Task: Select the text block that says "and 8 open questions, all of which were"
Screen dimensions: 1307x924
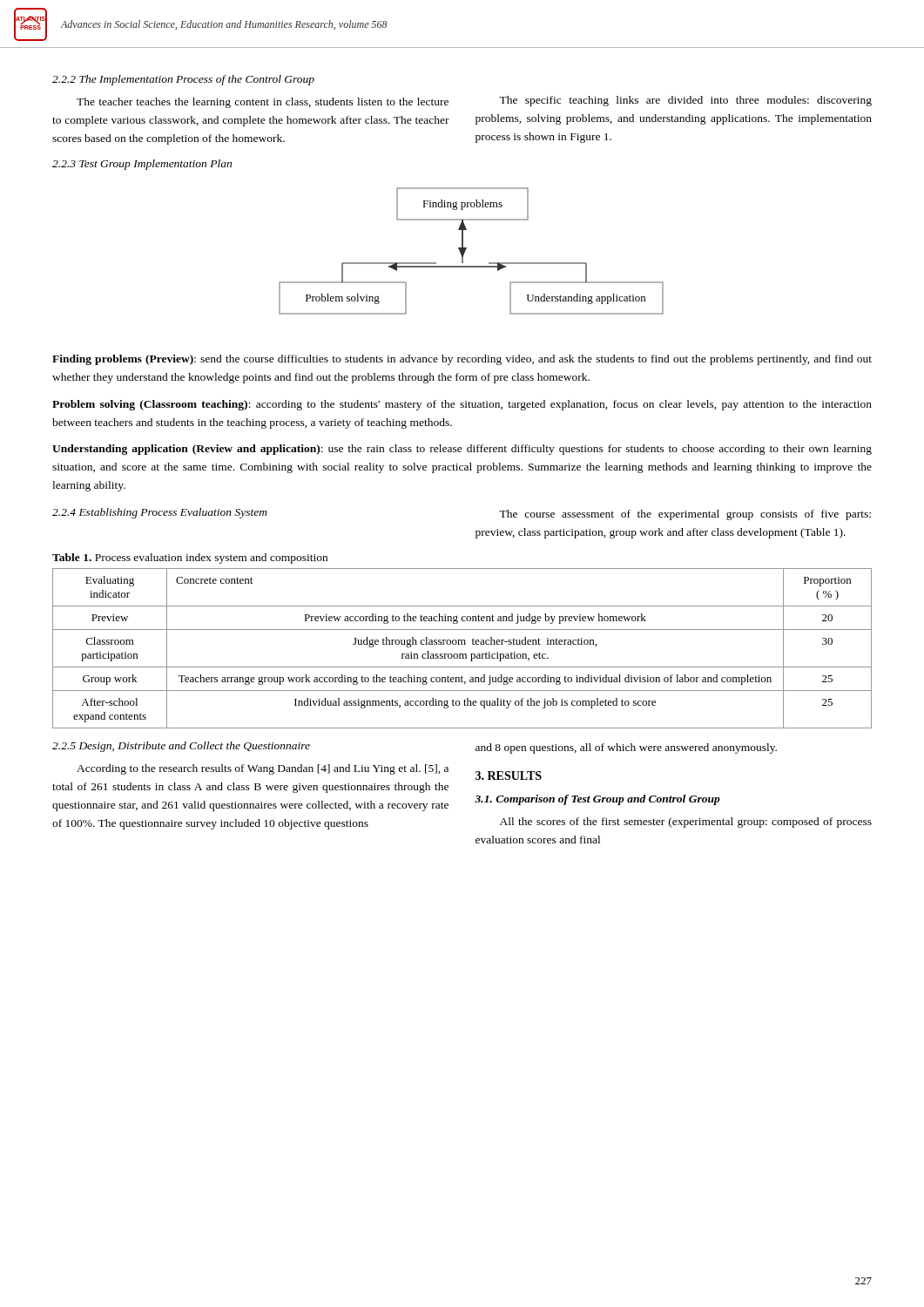Action: coord(626,747)
